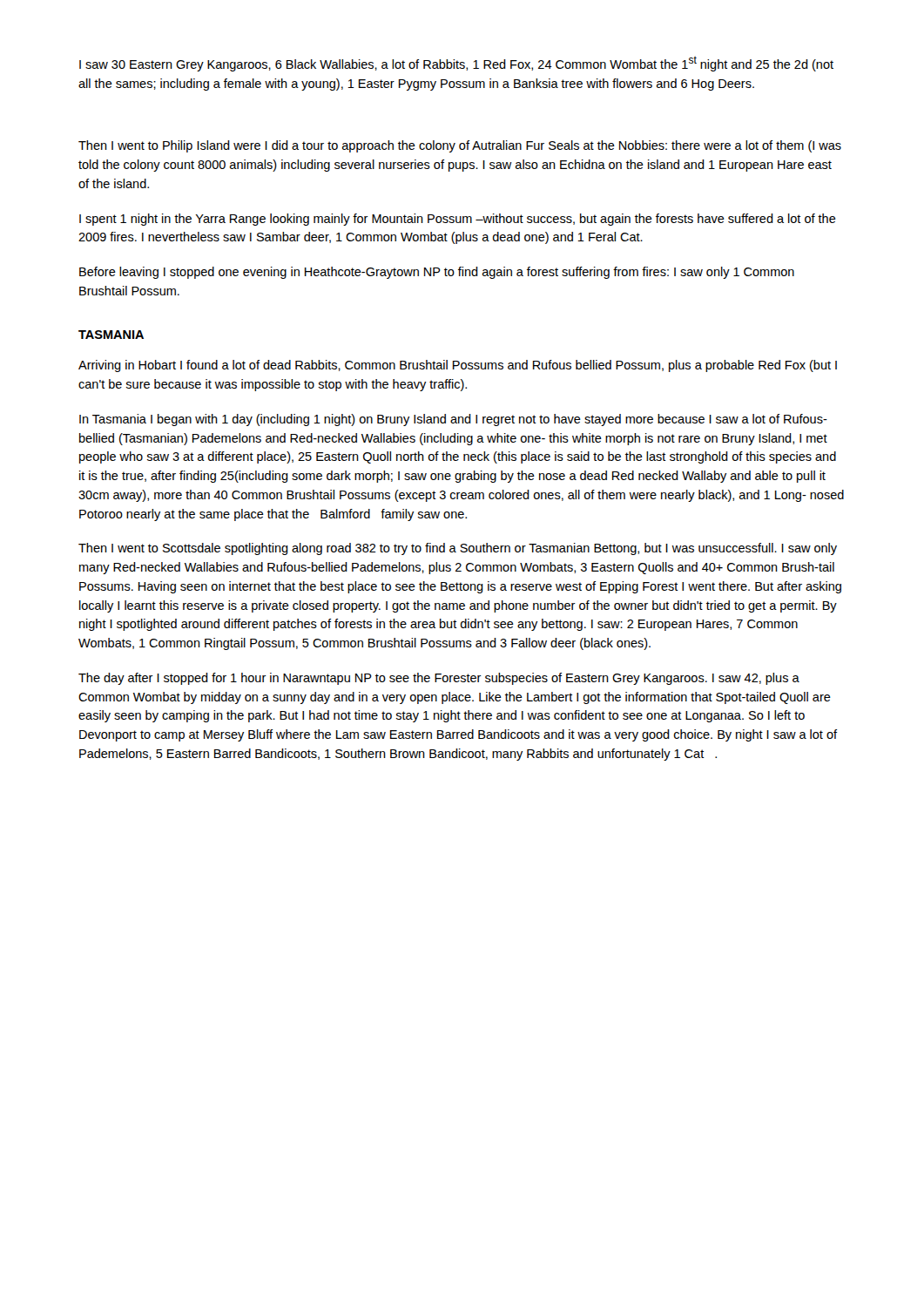
Task: Locate a section header
Action: pos(111,334)
